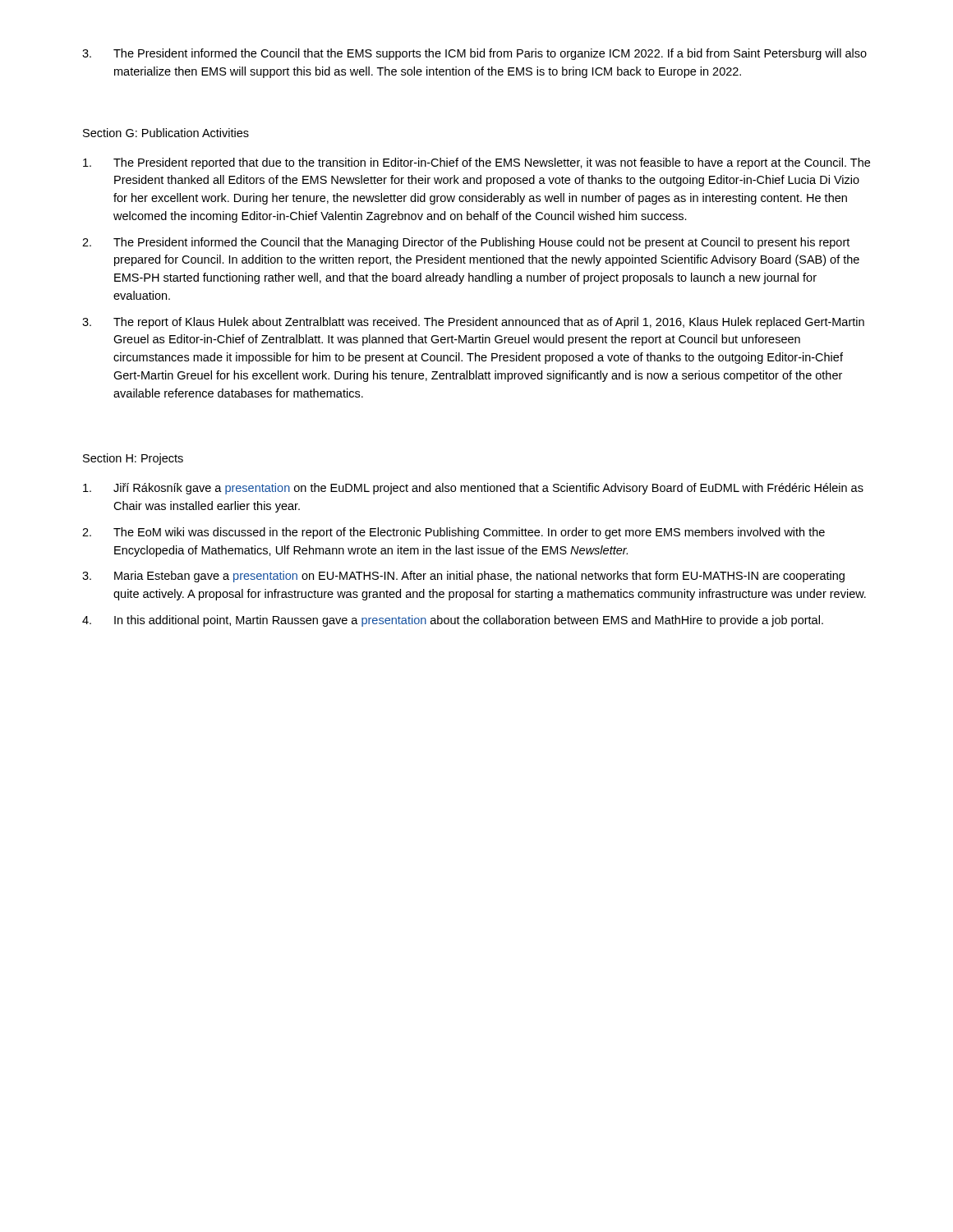953x1232 pixels.
Task: Point to the block starting "Jiří Rákosník gave a presentation"
Action: [x=476, y=498]
